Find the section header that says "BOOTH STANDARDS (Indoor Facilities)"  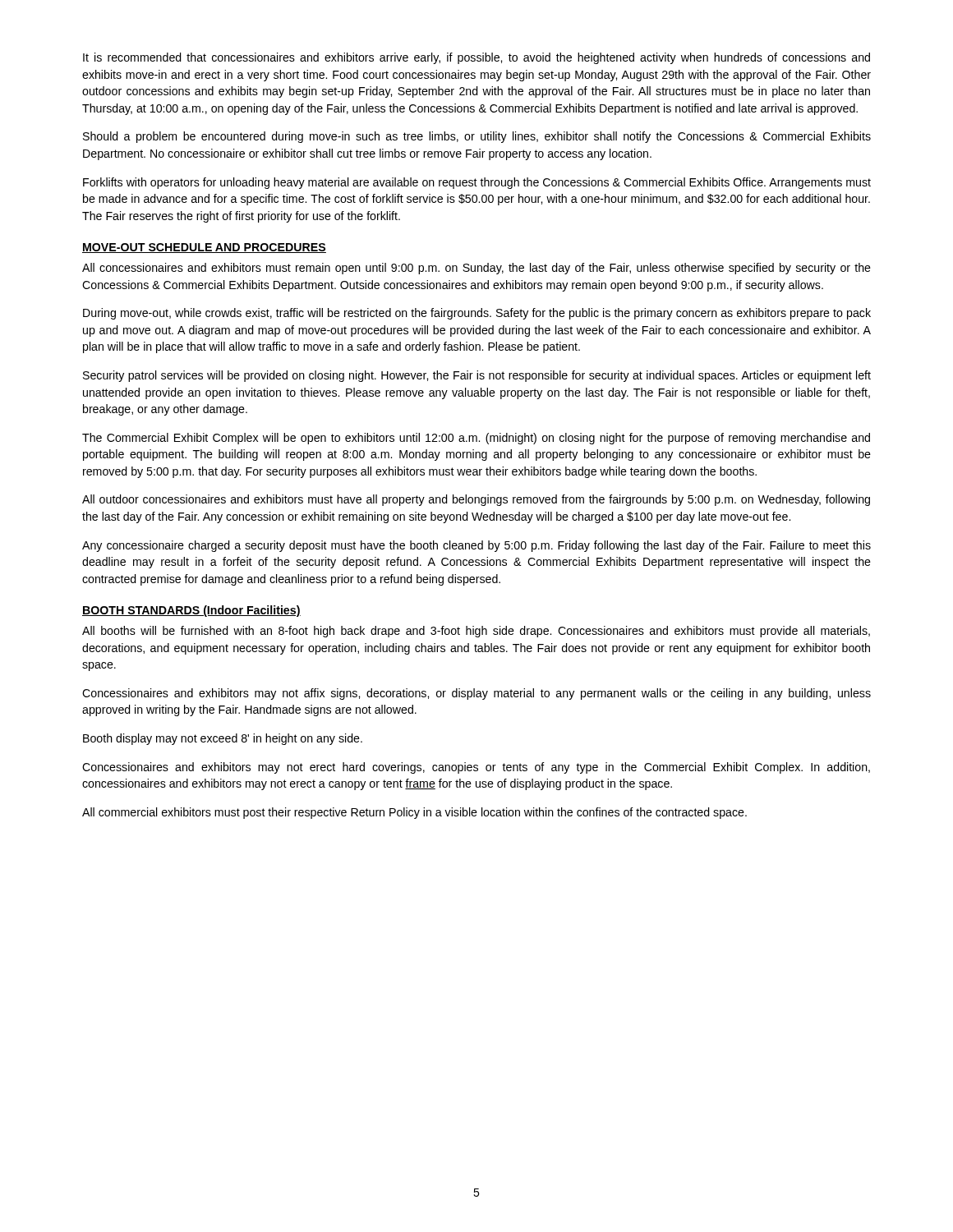pos(191,611)
